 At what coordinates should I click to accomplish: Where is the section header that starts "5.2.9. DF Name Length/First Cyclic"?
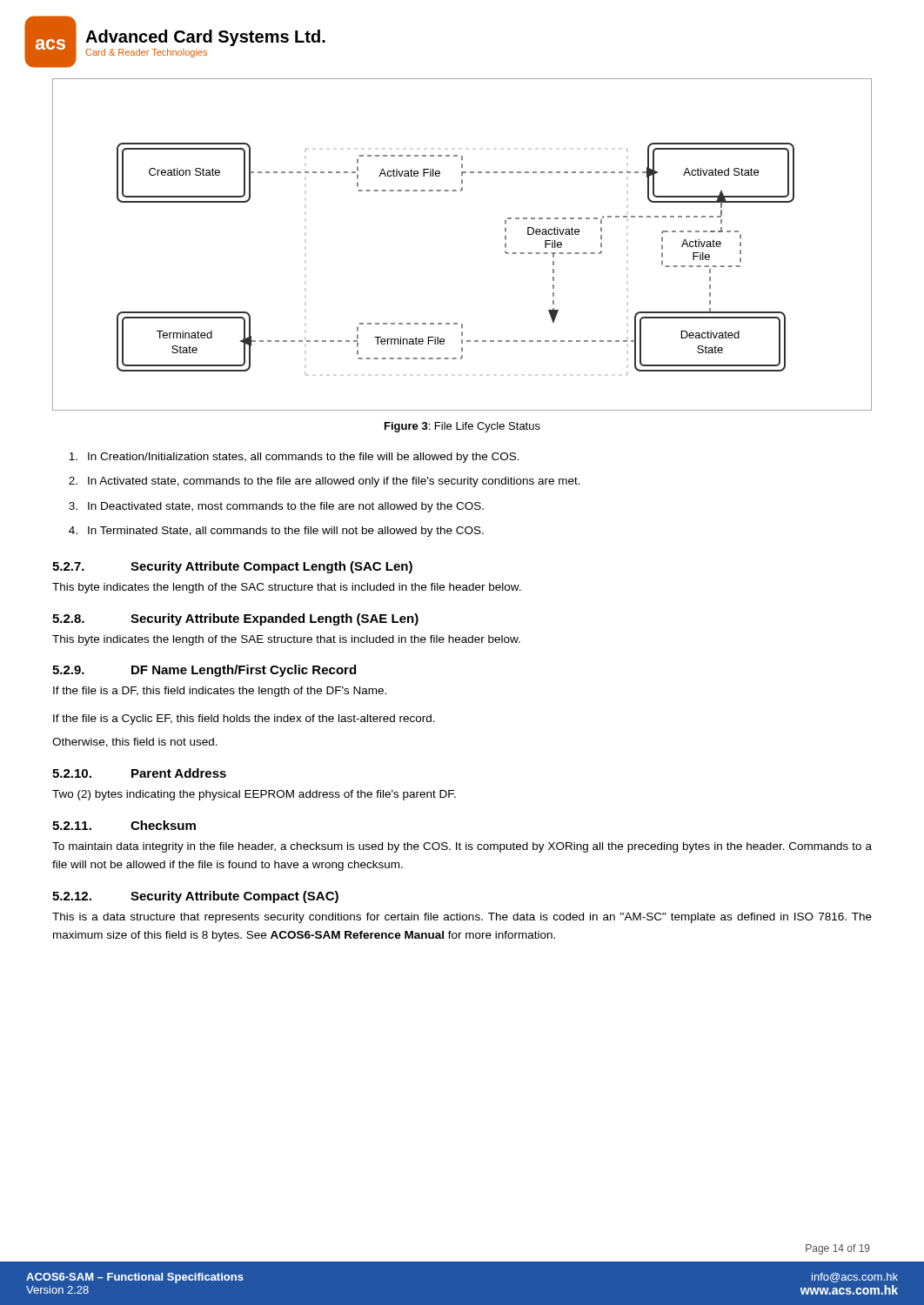204,670
